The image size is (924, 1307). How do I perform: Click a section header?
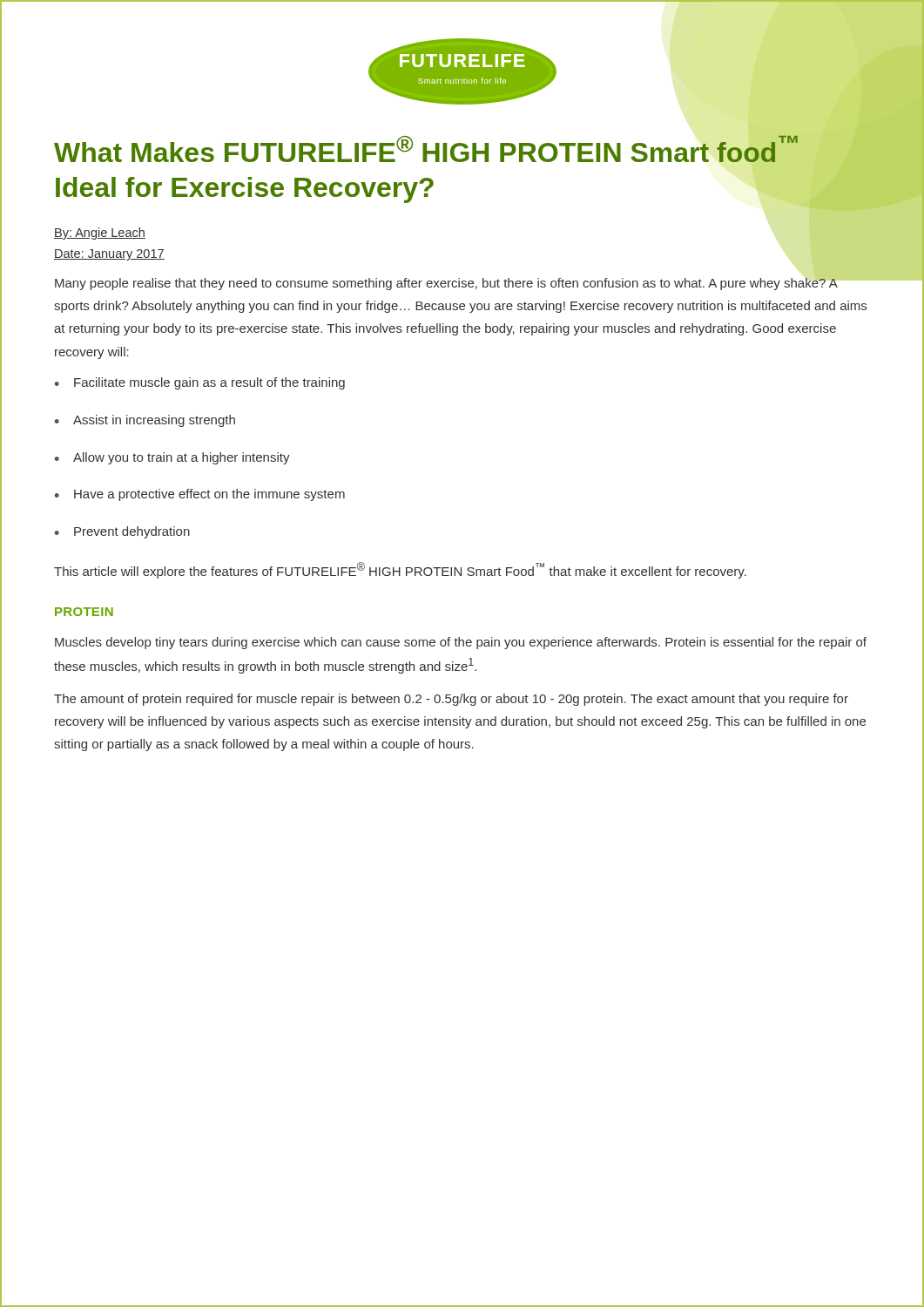pyautogui.click(x=84, y=611)
